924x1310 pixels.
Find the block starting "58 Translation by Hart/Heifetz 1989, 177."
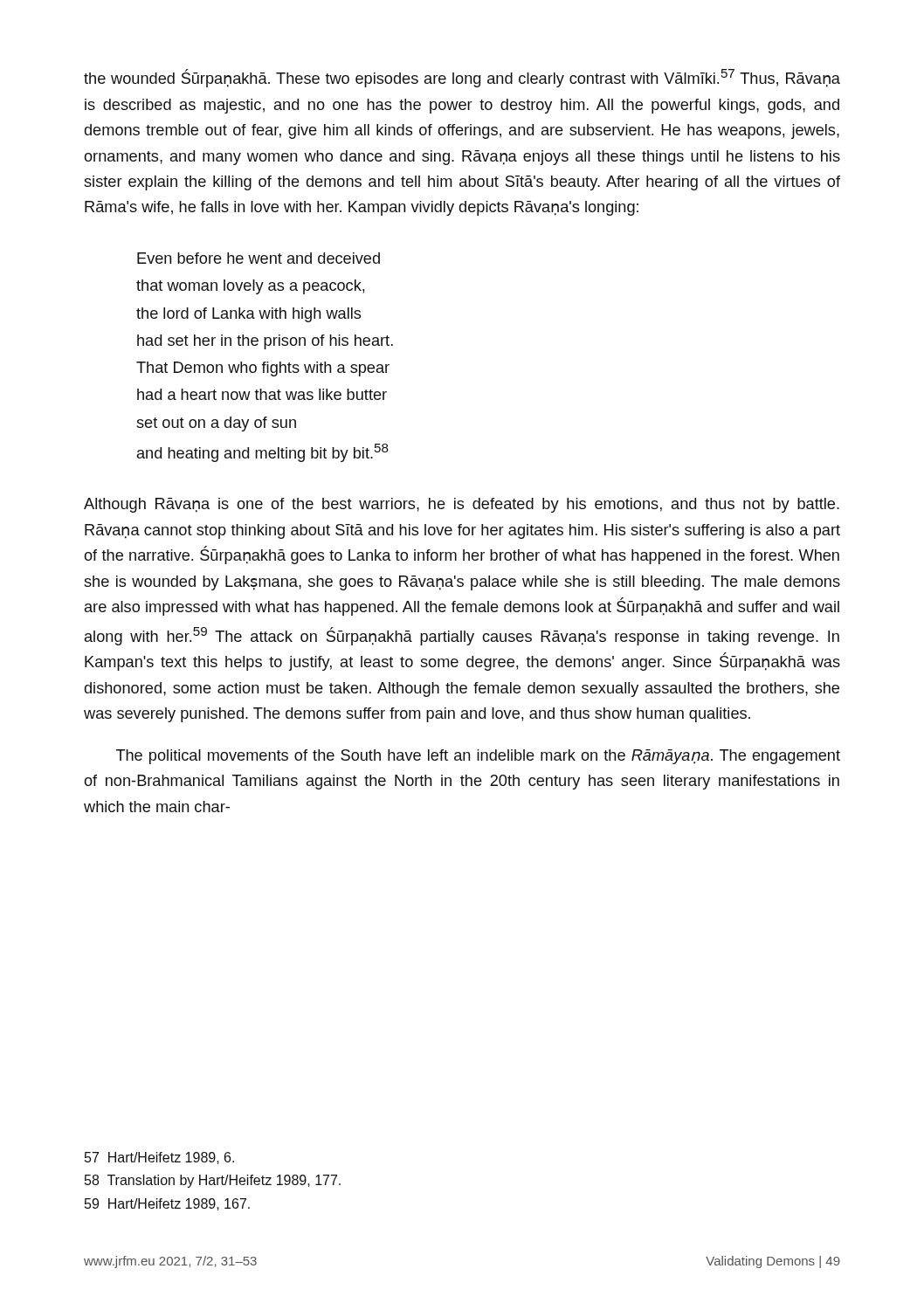pos(213,1181)
